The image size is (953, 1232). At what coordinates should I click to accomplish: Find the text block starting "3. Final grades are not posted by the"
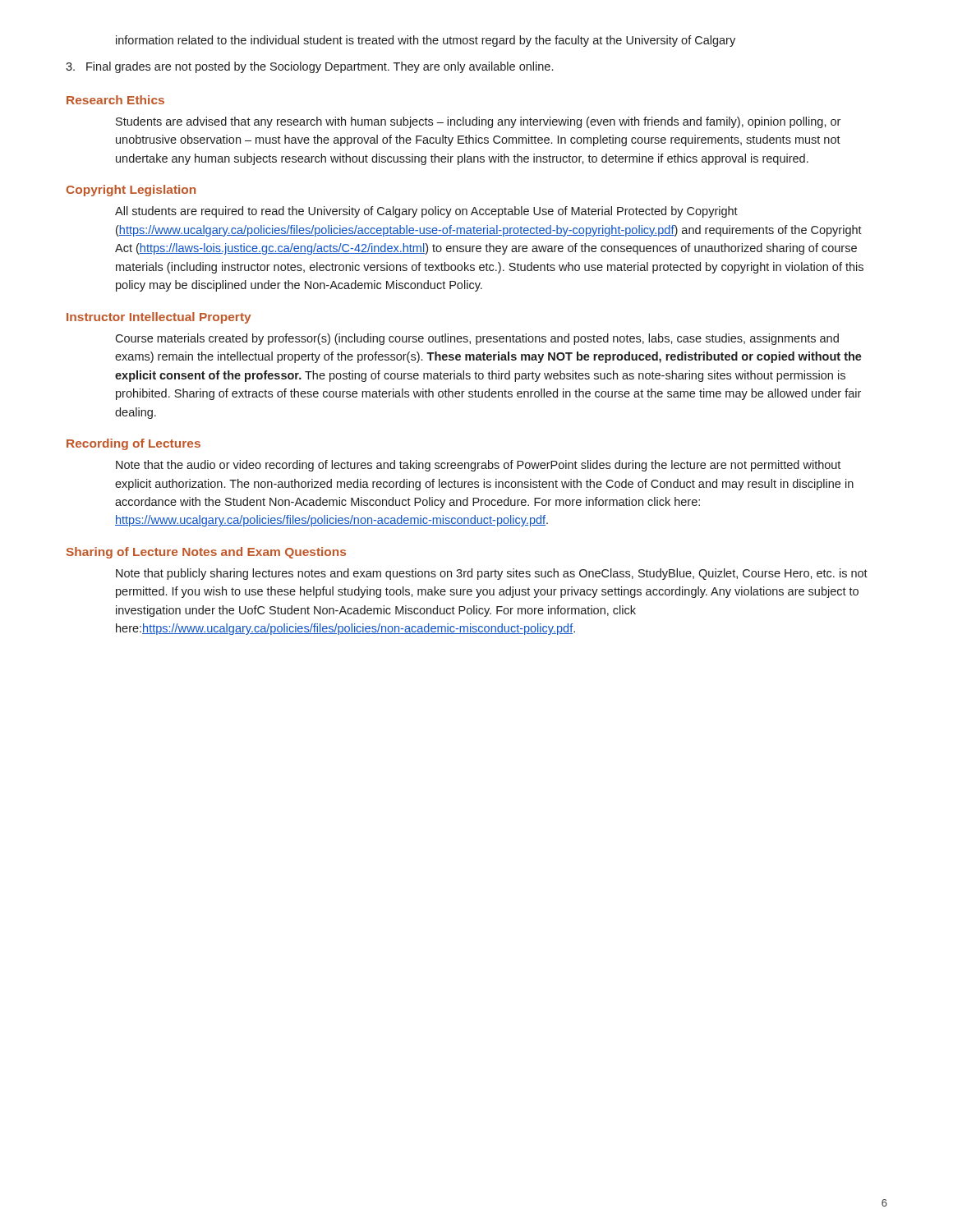pyautogui.click(x=476, y=67)
